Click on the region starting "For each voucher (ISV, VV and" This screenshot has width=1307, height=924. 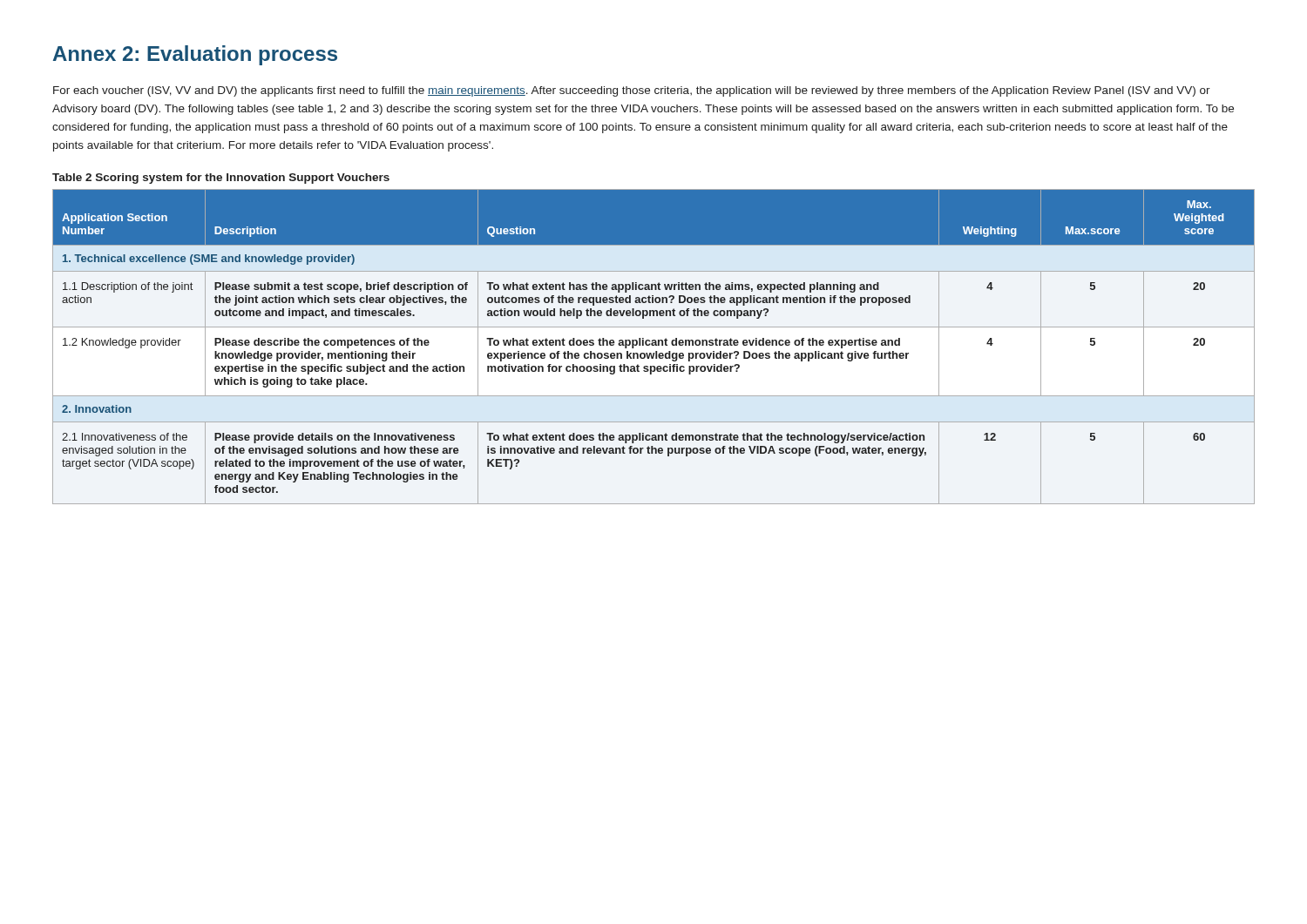pyautogui.click(x=643, y=117)
